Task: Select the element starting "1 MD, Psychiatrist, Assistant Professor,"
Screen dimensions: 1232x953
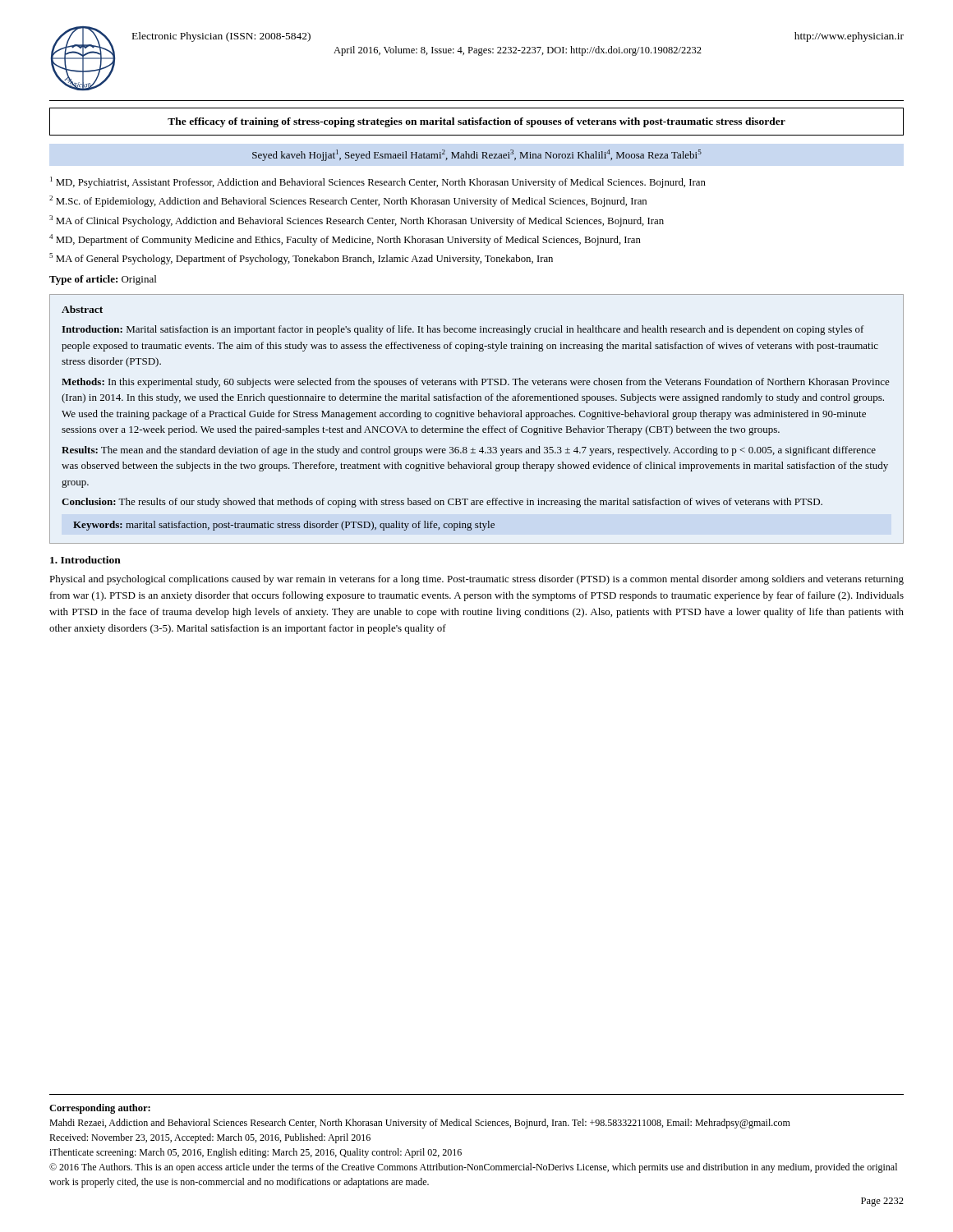Action: pos(476,221)
